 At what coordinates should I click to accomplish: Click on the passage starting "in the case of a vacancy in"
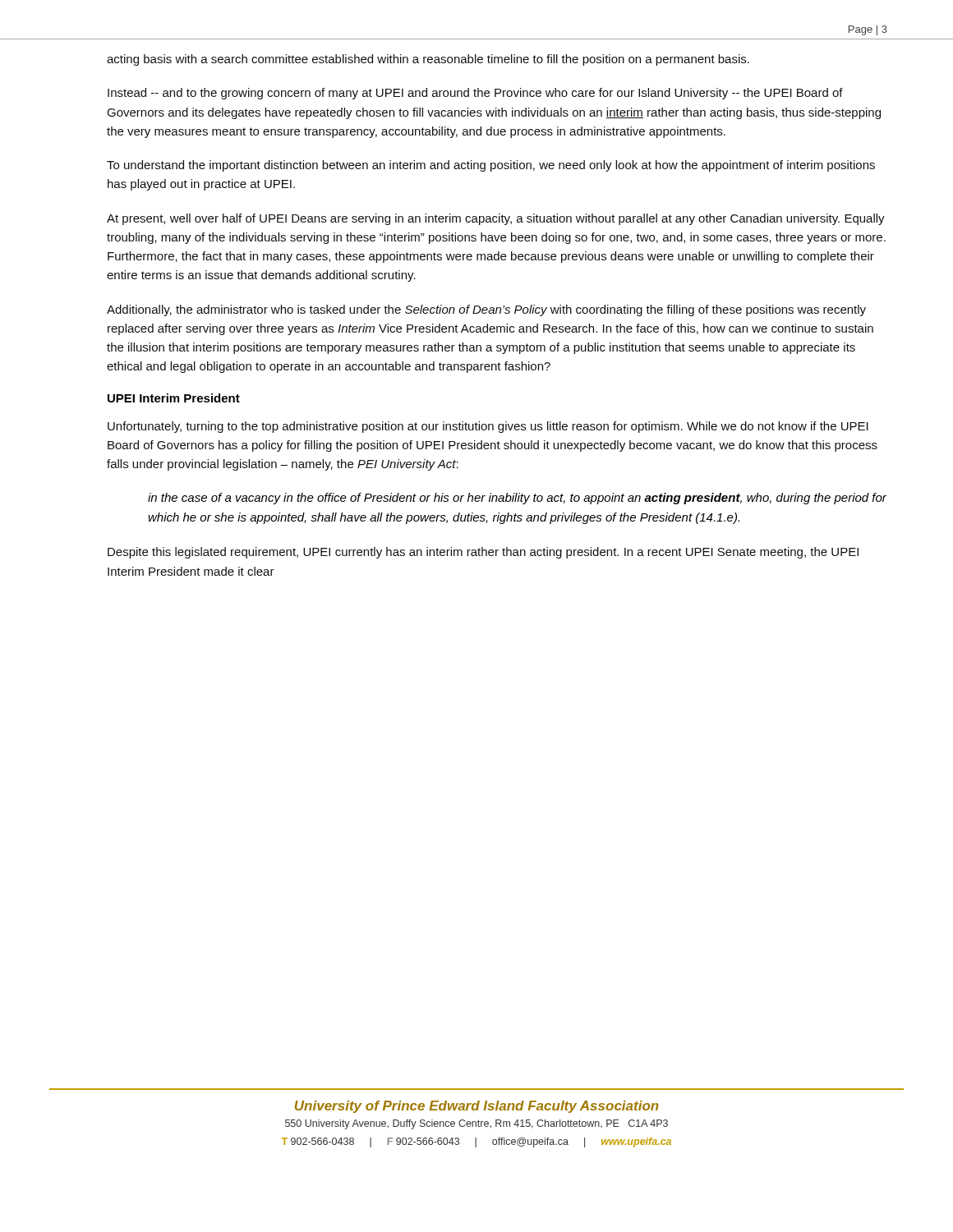517,507
